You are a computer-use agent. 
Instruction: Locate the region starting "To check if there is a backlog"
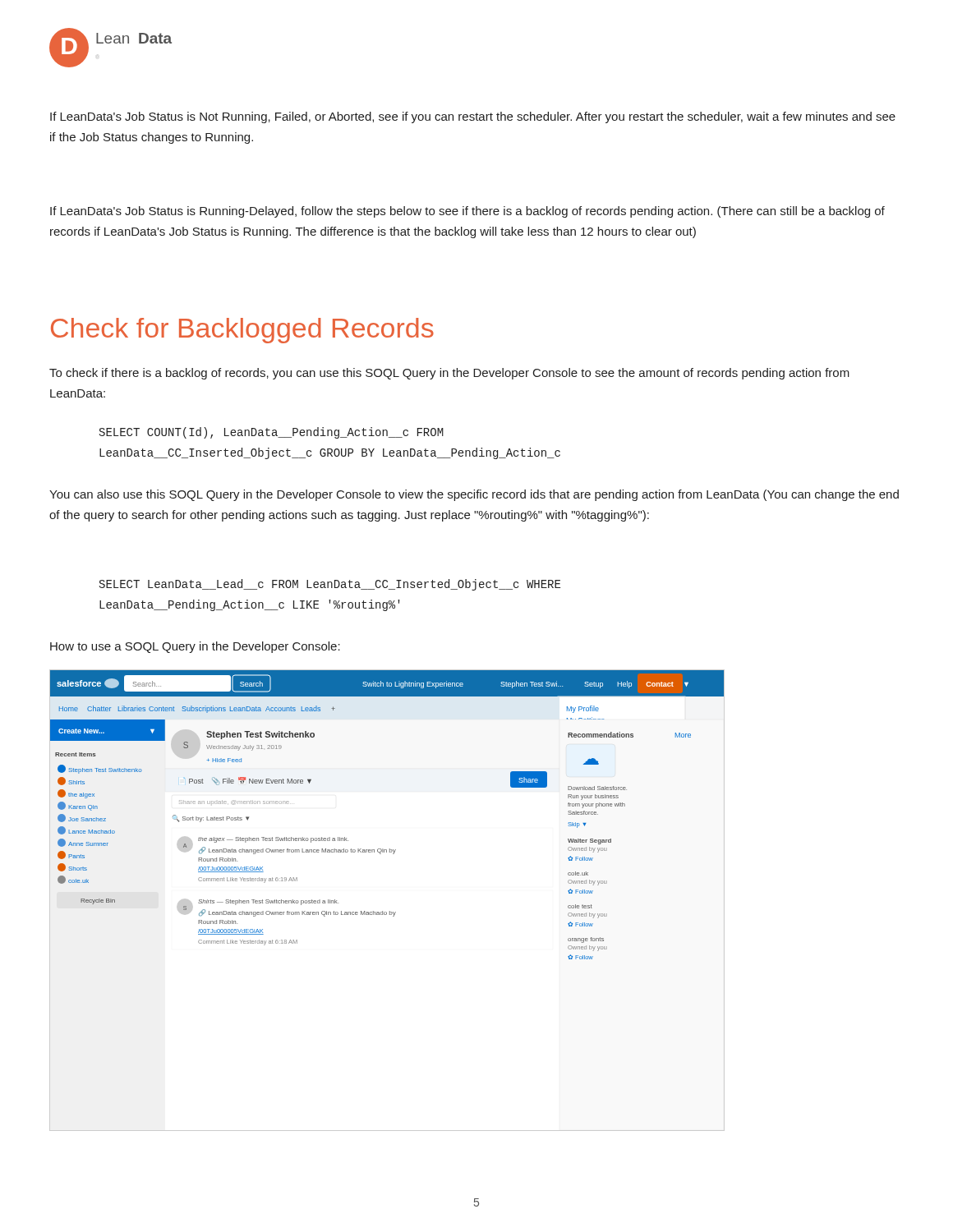(x=449, y=383)
